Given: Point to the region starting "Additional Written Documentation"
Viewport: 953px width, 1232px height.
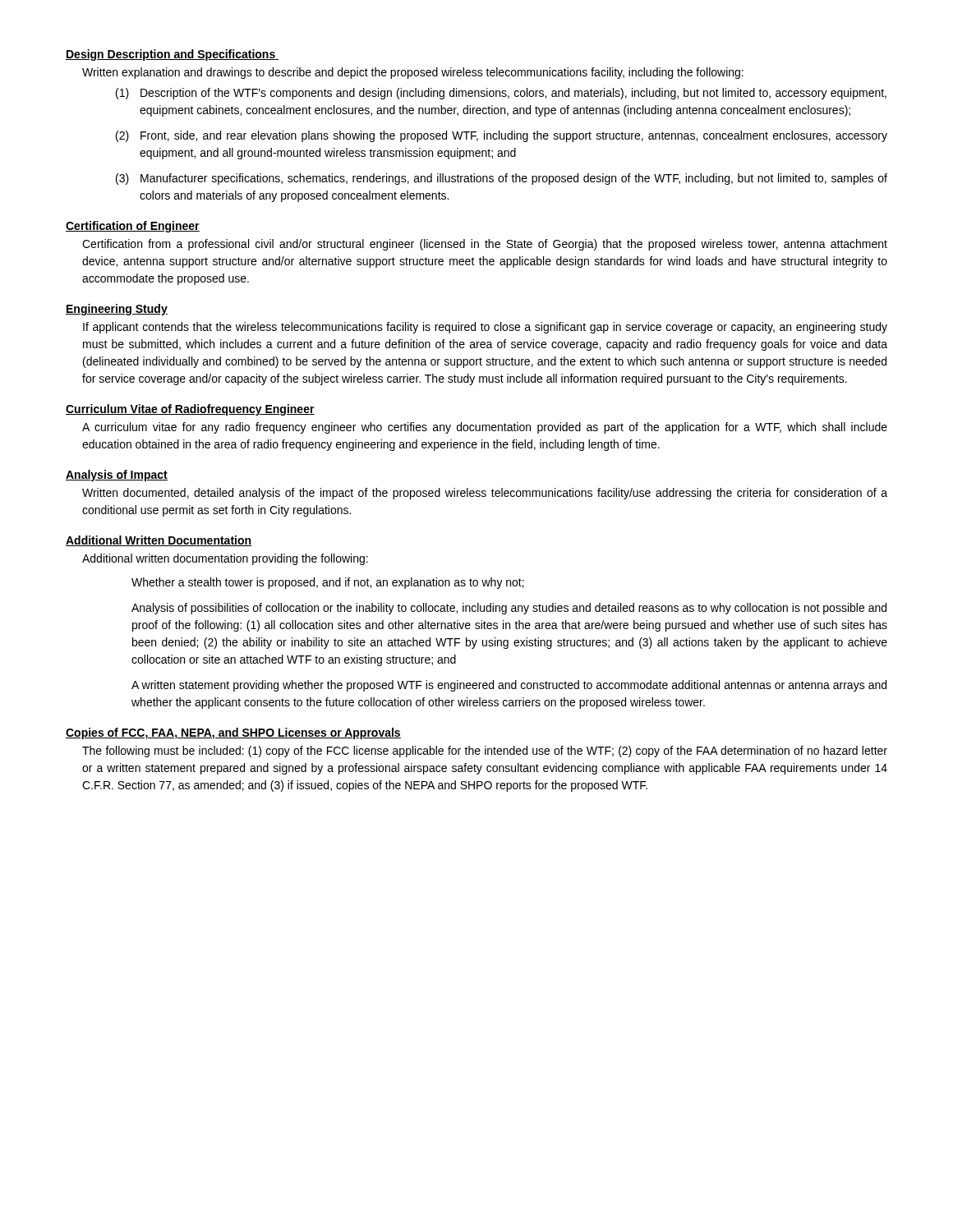Looking at the screenshot, I should [159, 540].
